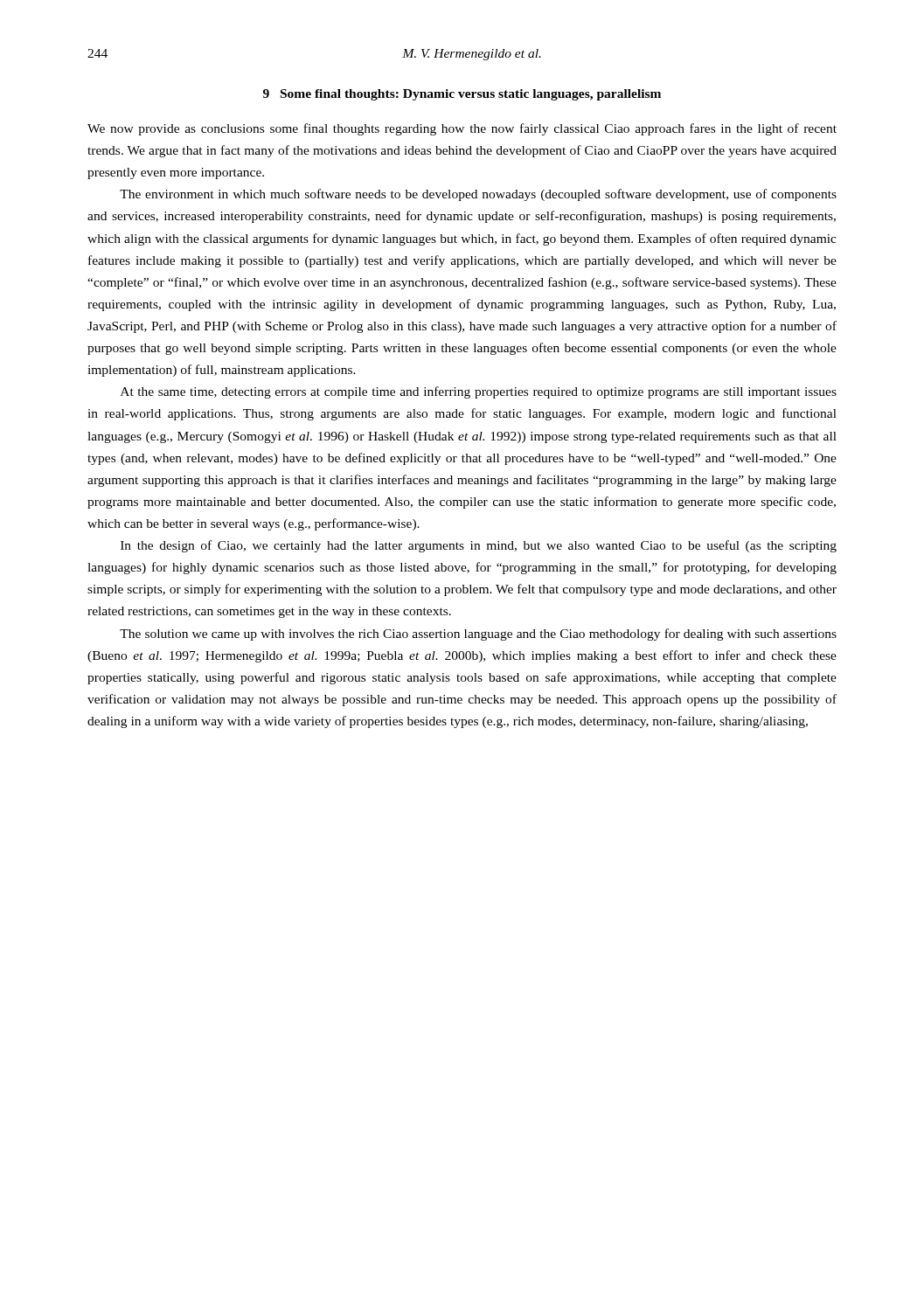Select the section header that reads "9 Some final thoughts: Dynamic"
Image resolution: width=924 pixels, height=1311 pixels.
coord(462,93)
